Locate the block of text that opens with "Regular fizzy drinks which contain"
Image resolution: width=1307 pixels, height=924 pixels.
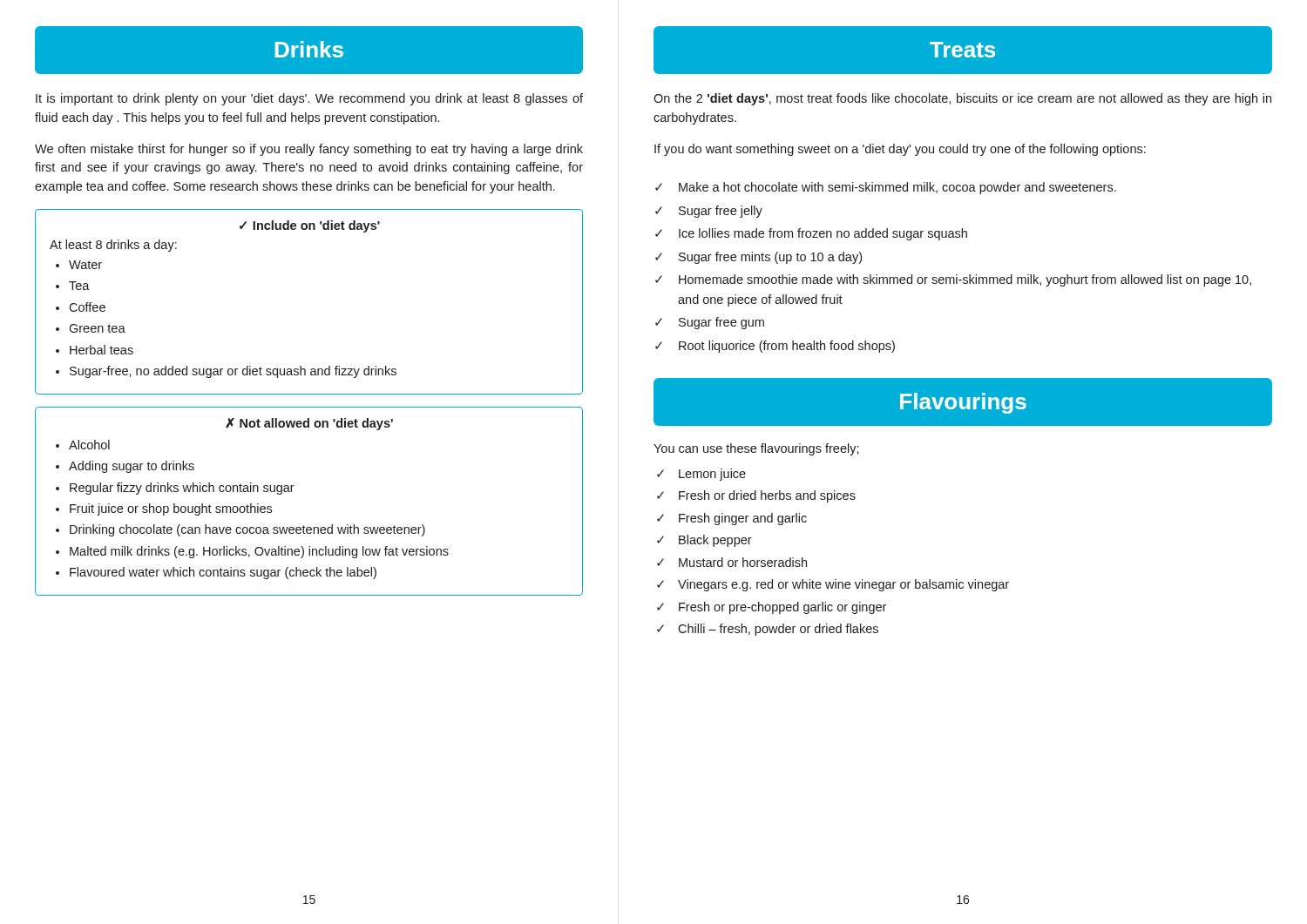click(x=182, y=487)
